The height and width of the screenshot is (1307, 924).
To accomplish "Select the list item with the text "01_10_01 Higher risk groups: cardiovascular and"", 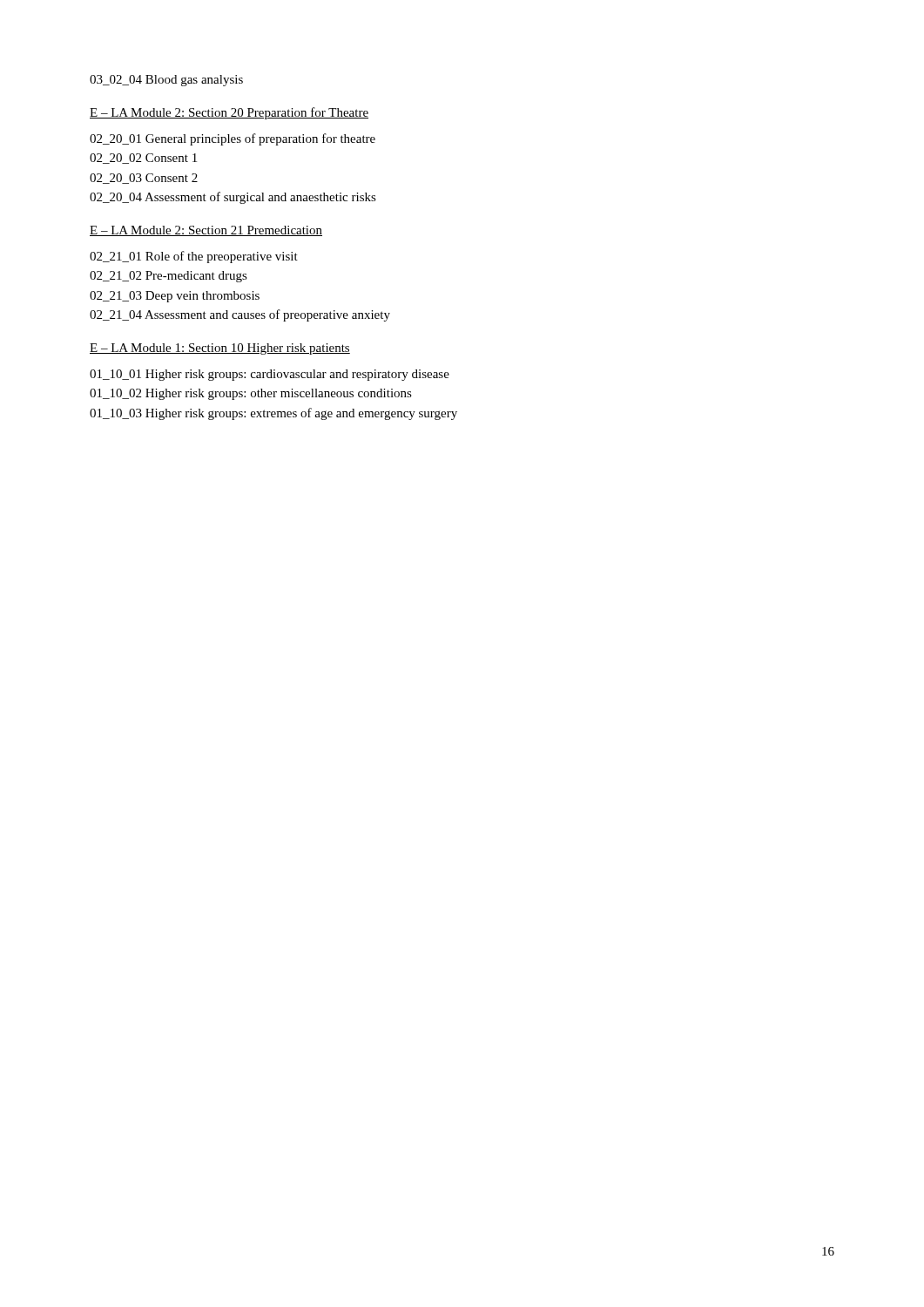I will click(270, 375).
